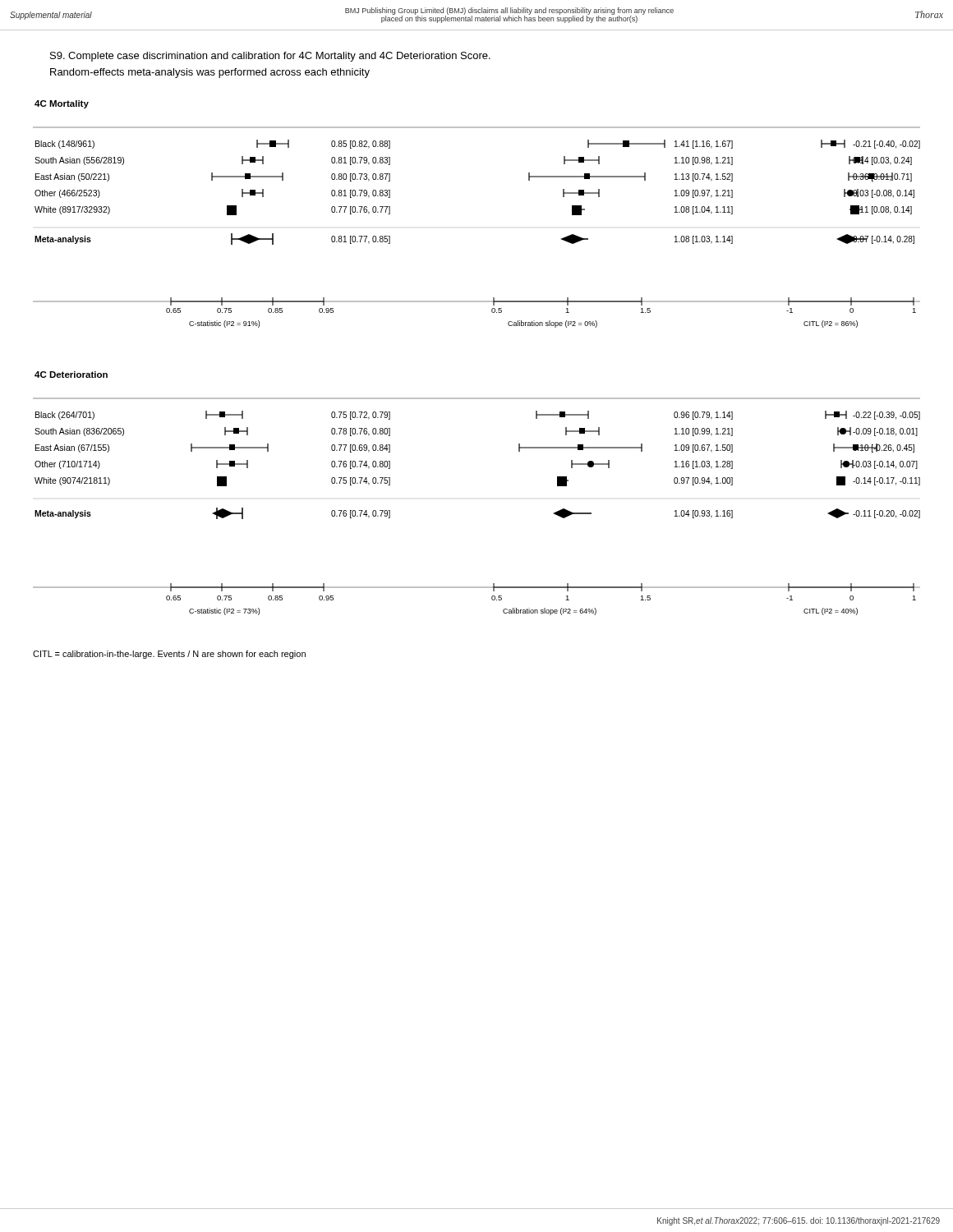Find the title that reads "S9. Complete case discrimination"

click(x=270, y=64)
